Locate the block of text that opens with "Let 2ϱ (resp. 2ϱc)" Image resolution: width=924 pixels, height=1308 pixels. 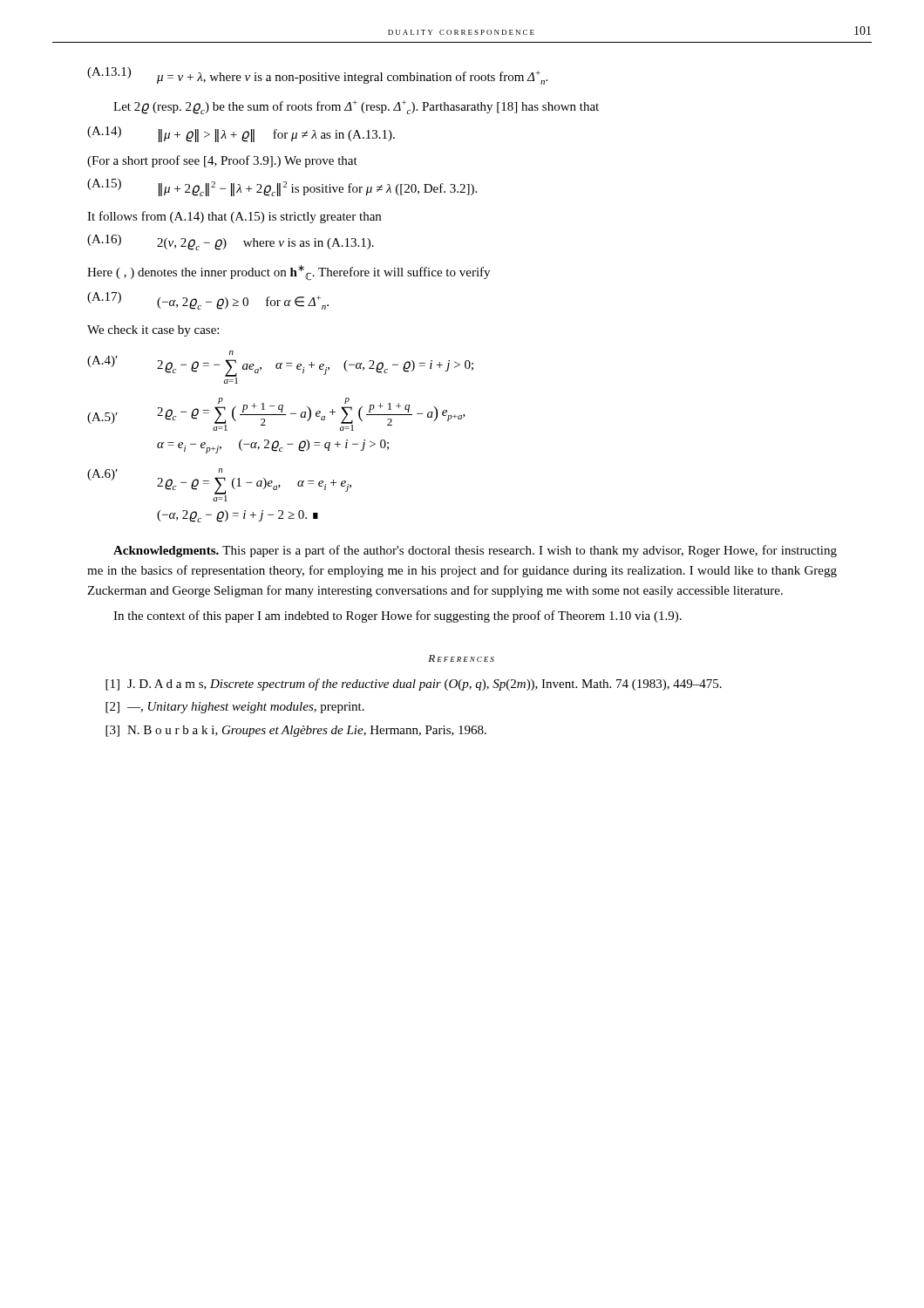pyautogui.click(x=356, y=106)
